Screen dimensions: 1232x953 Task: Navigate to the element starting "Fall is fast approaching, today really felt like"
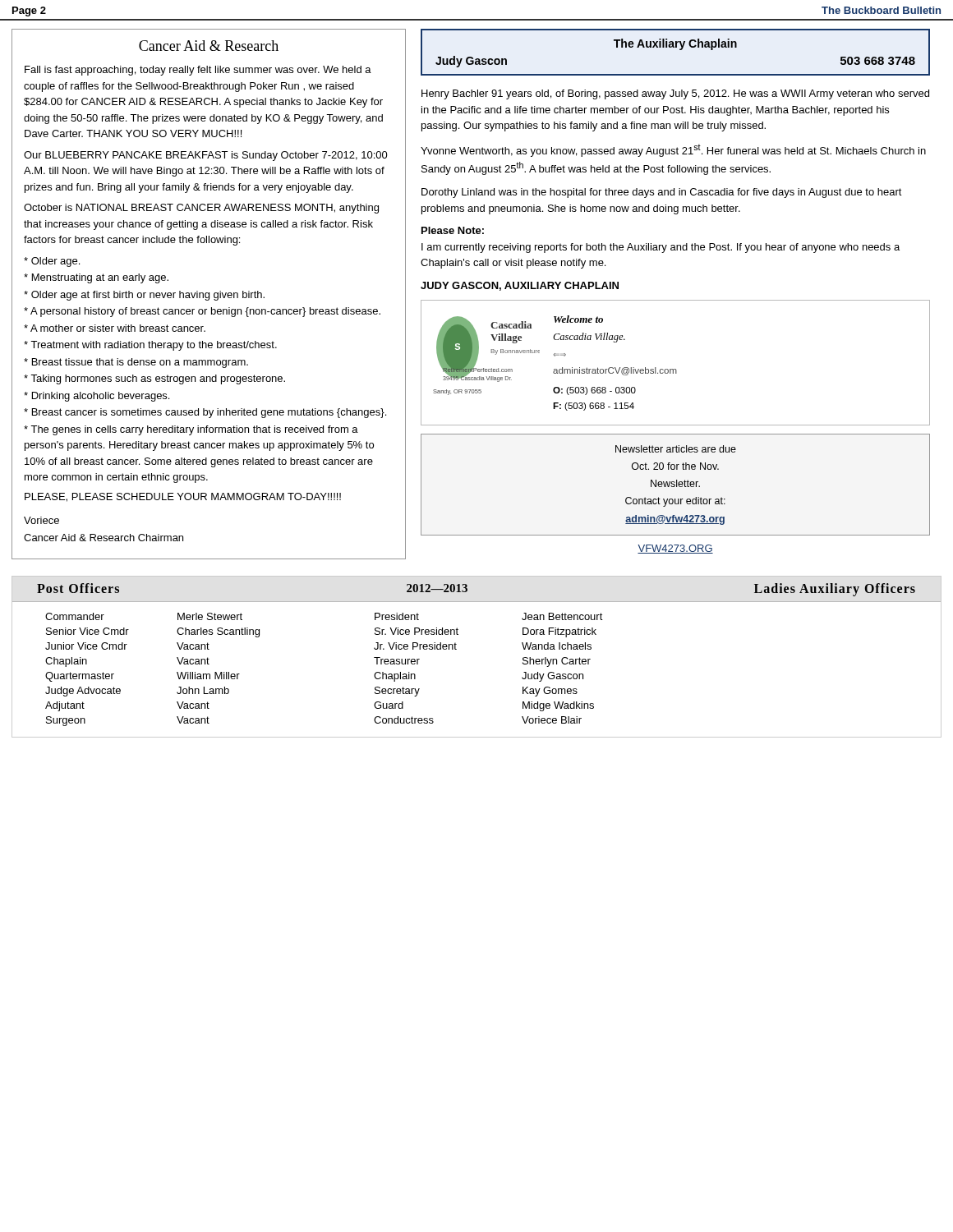(x=204, y=101)
